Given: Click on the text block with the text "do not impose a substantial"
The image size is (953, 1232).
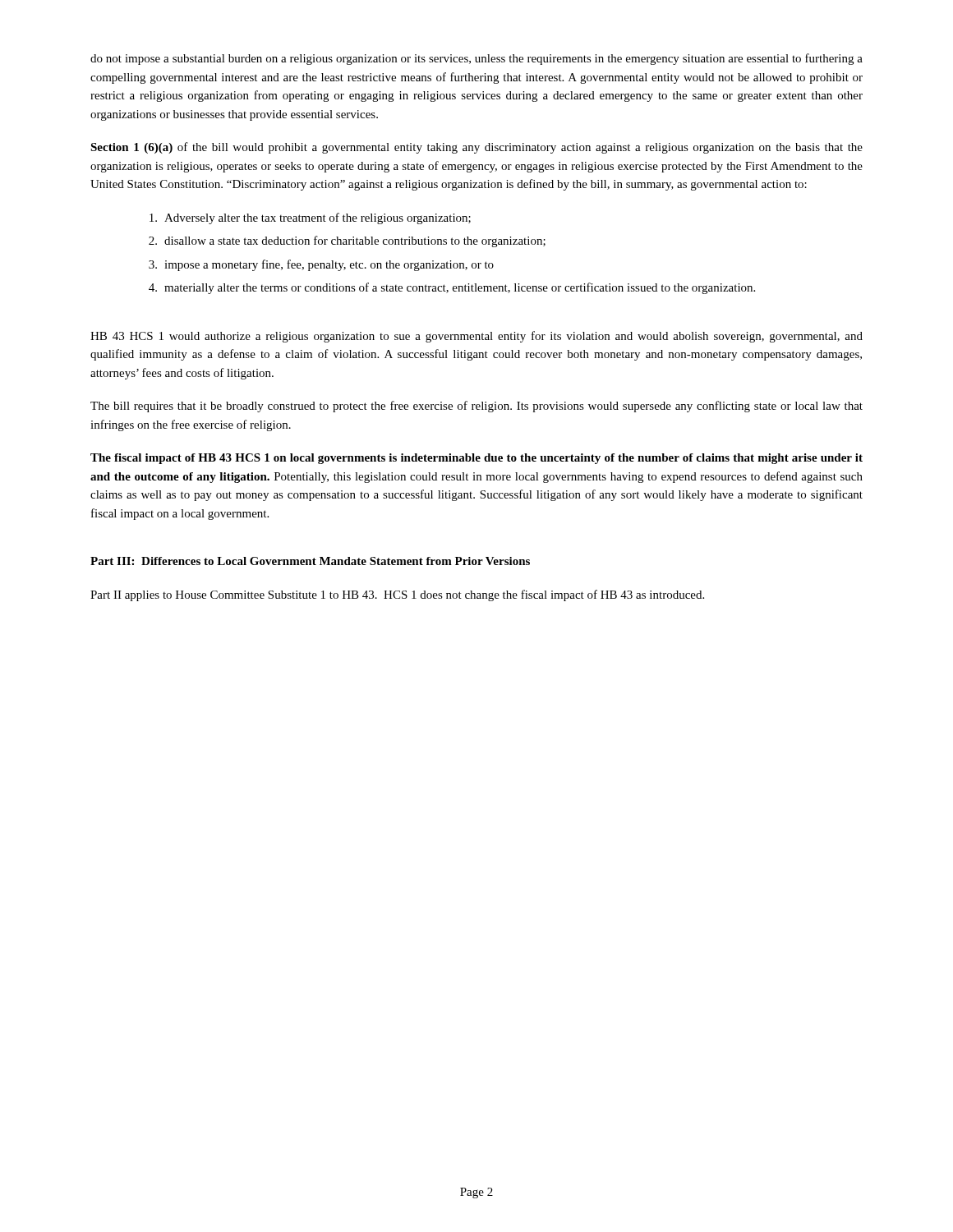Looking at the screenshot, I should pos(476,86).
